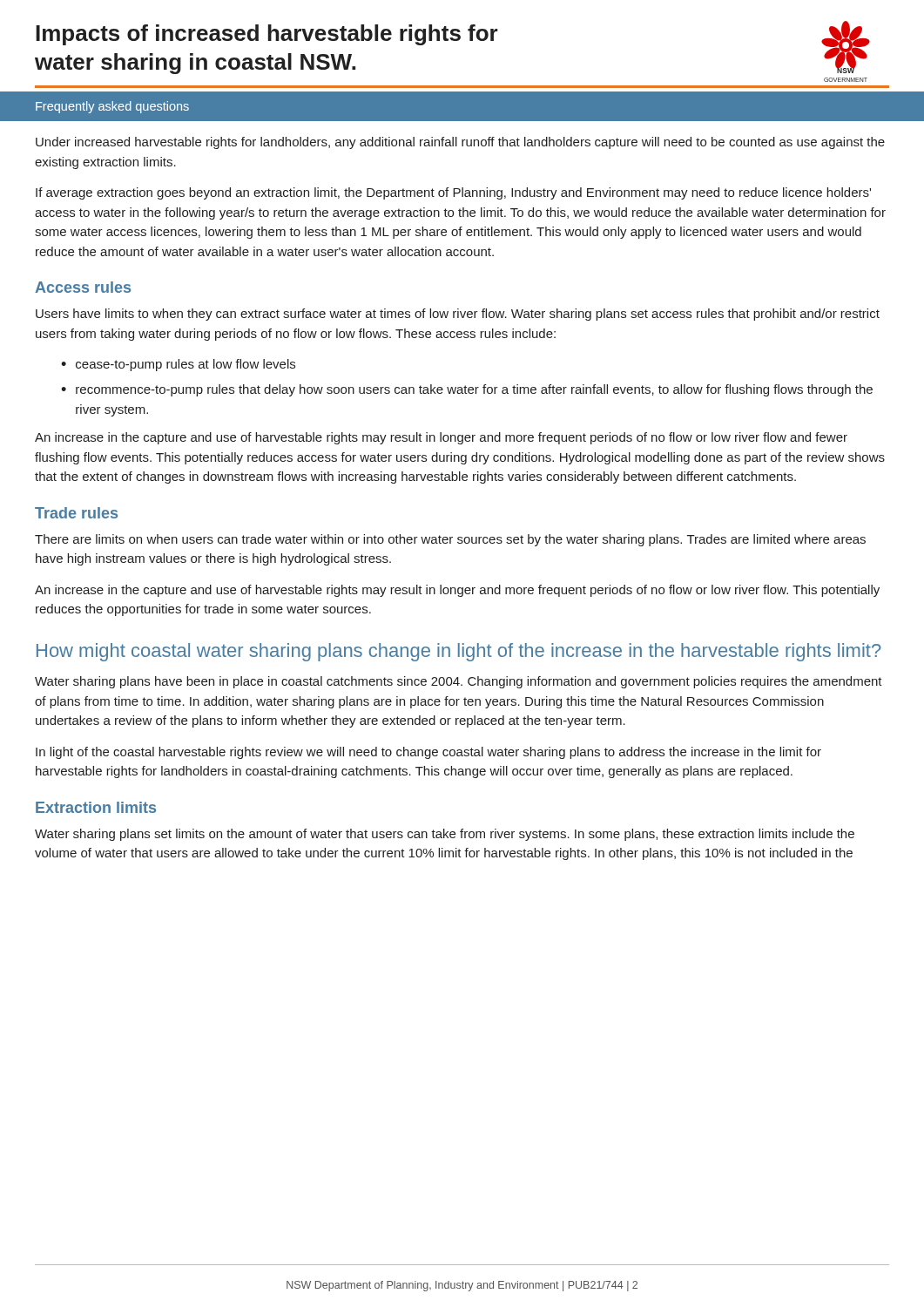
Task: Select the list item that reads "• cease-to-pump rules at low flow levels"
Action: [178, 365]
